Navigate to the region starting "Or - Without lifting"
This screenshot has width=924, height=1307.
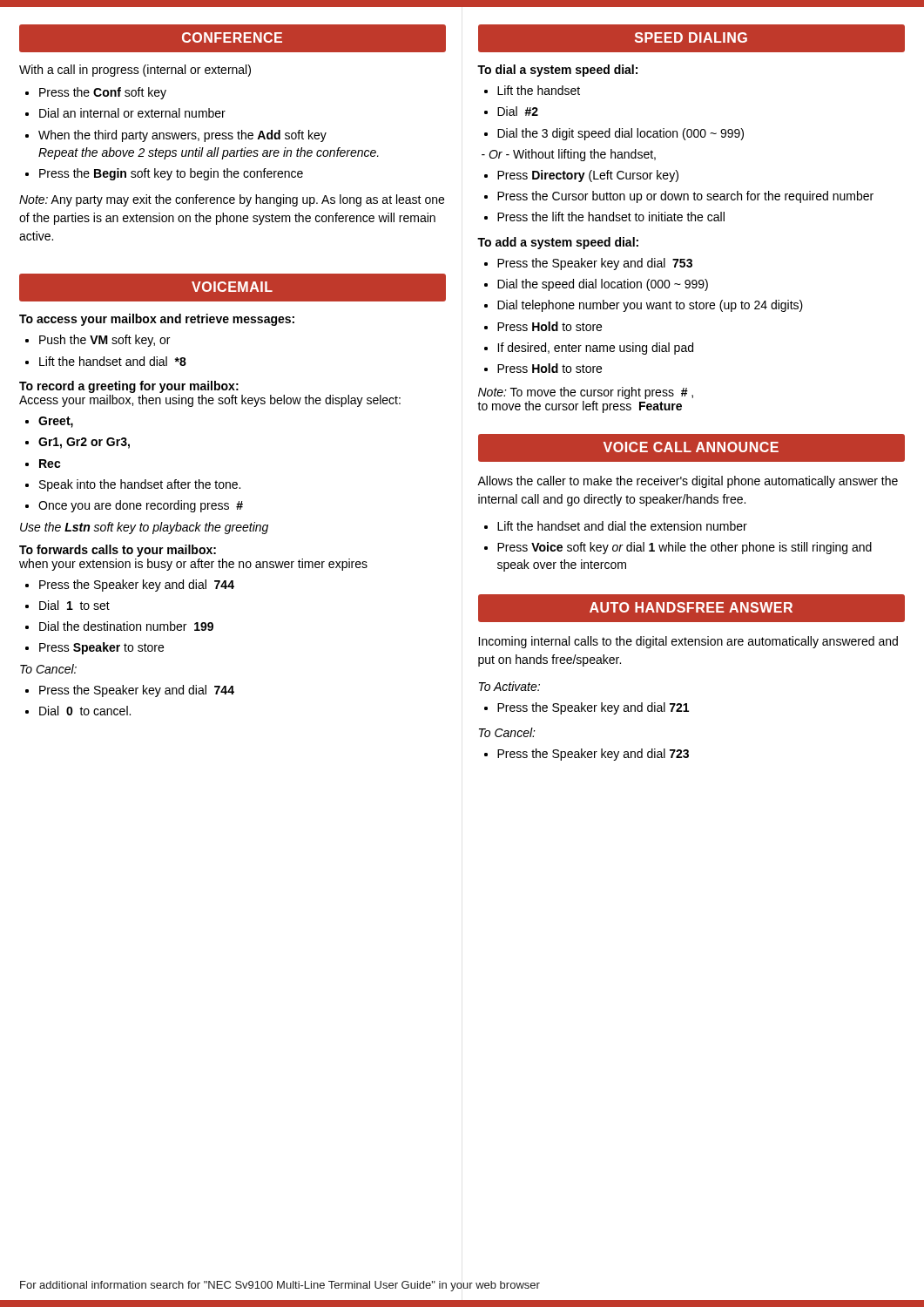coord(567,154)
